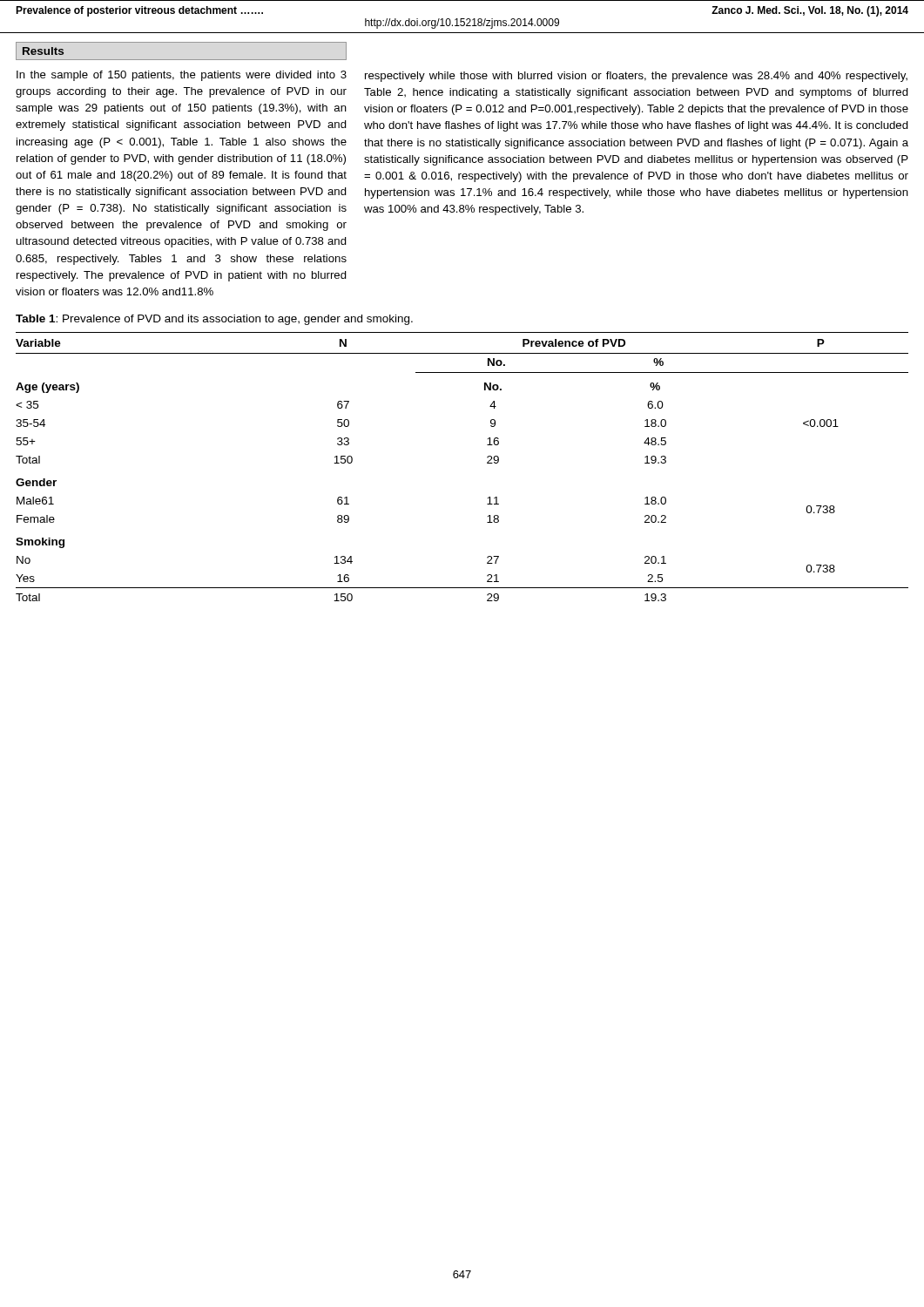Locate the text block containing "respectively while those with"
This screenshot has height=1307, width=924.
(636, 142)
